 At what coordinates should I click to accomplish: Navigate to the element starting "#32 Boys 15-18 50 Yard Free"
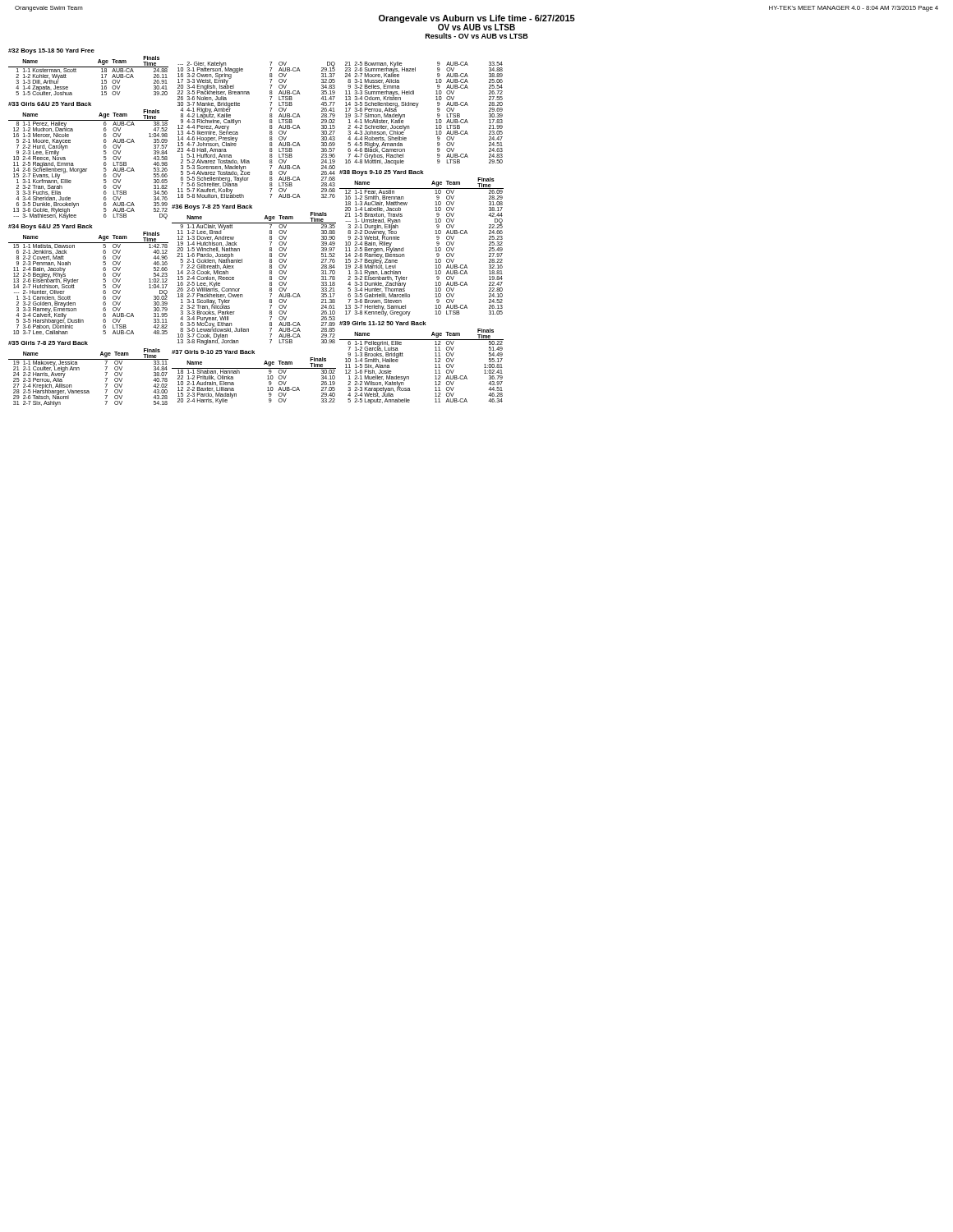51,51
